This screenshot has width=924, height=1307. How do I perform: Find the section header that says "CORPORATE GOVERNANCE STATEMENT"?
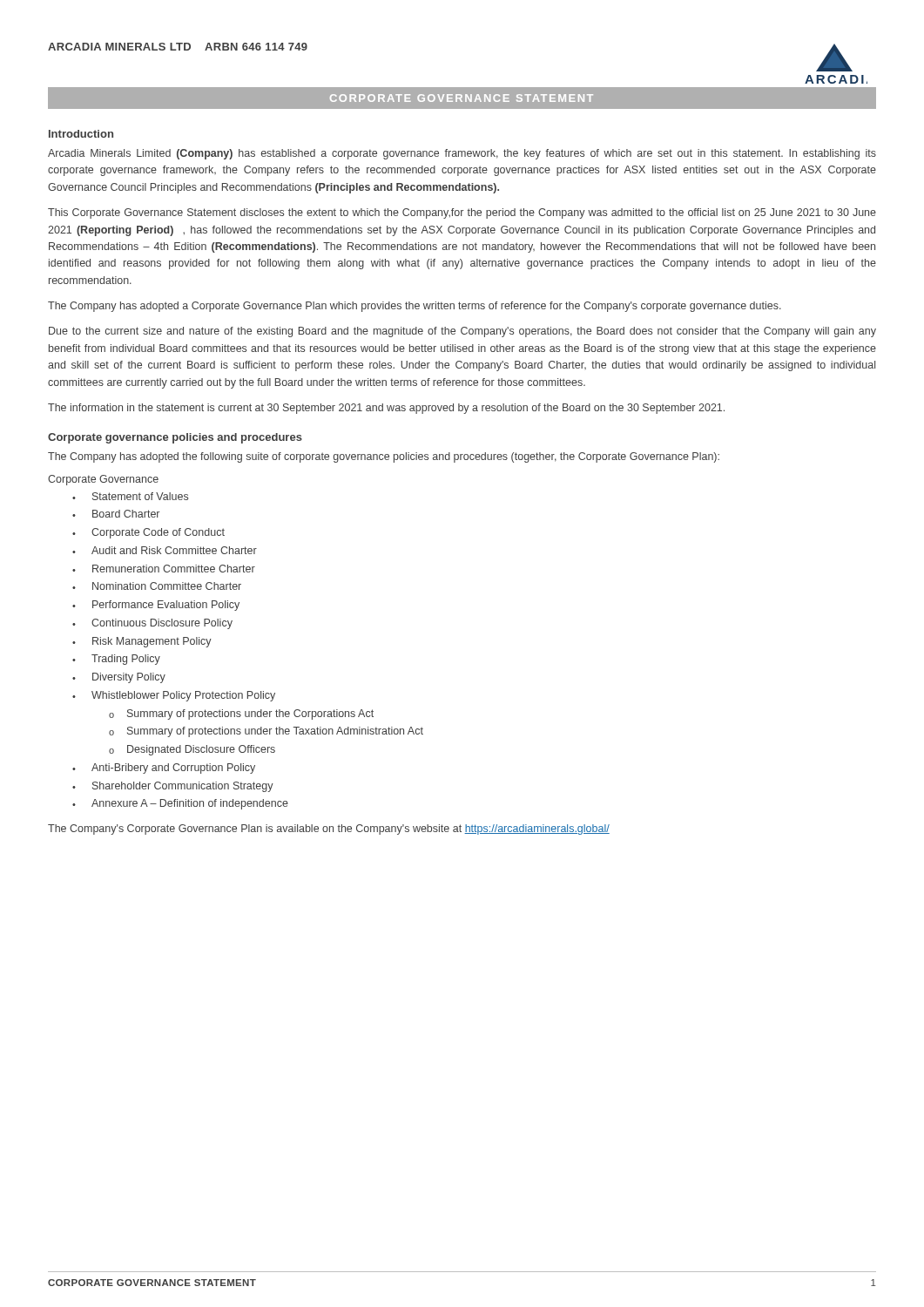click(x=462, y=98)
